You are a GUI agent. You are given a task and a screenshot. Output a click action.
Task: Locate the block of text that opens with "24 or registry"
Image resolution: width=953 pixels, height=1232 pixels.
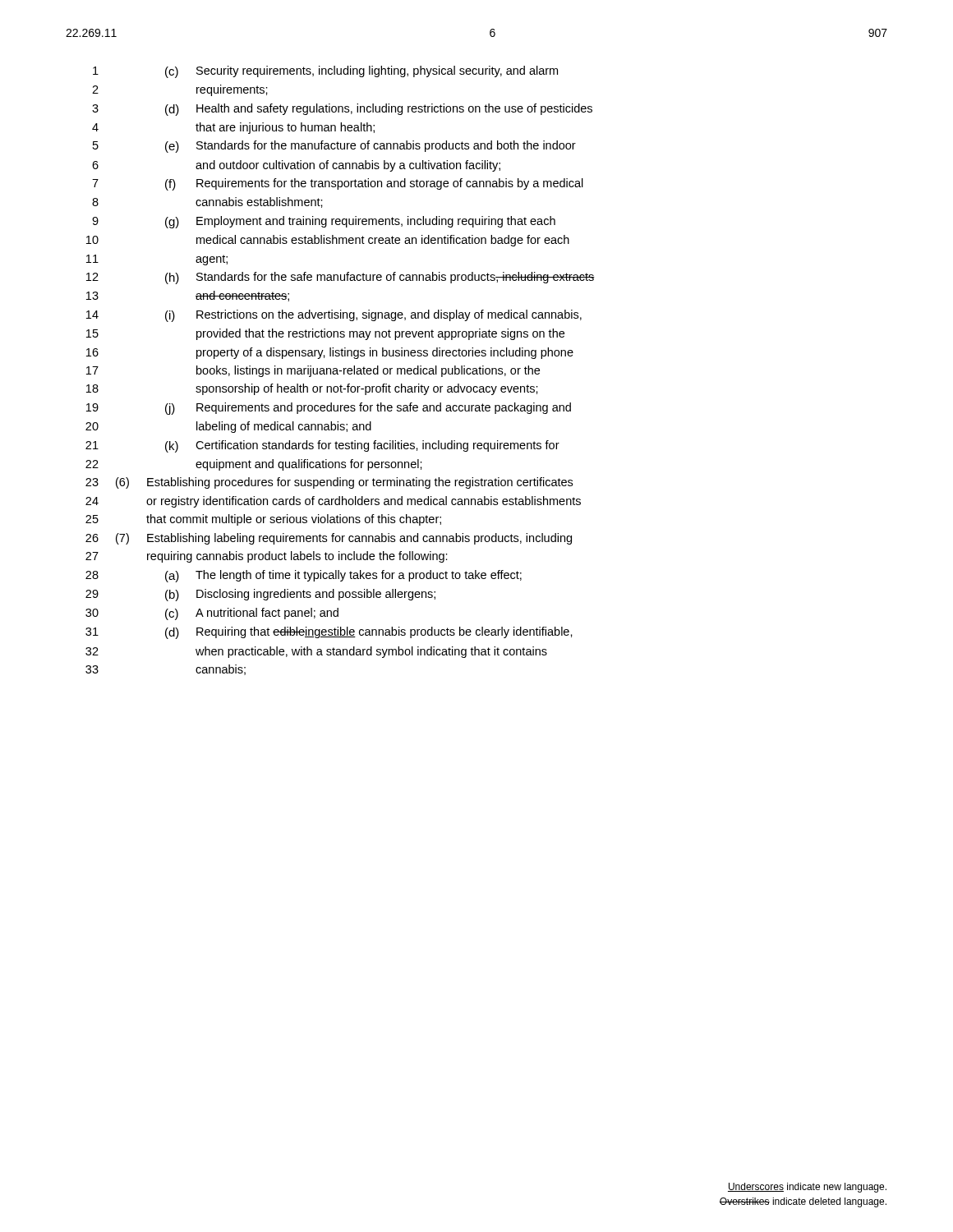(x=476, y=501)
